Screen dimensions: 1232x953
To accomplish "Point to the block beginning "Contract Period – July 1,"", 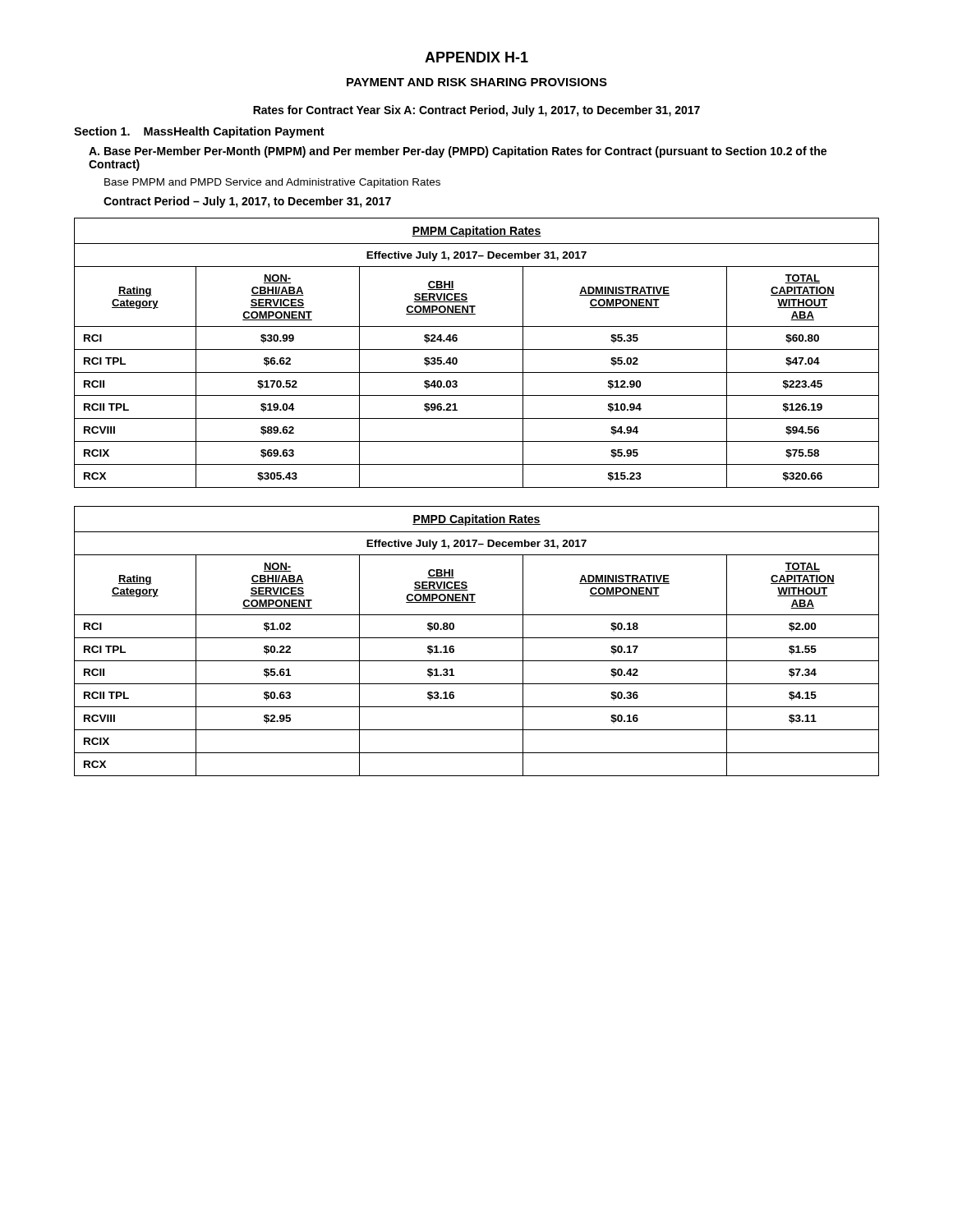I will (247, 201).
